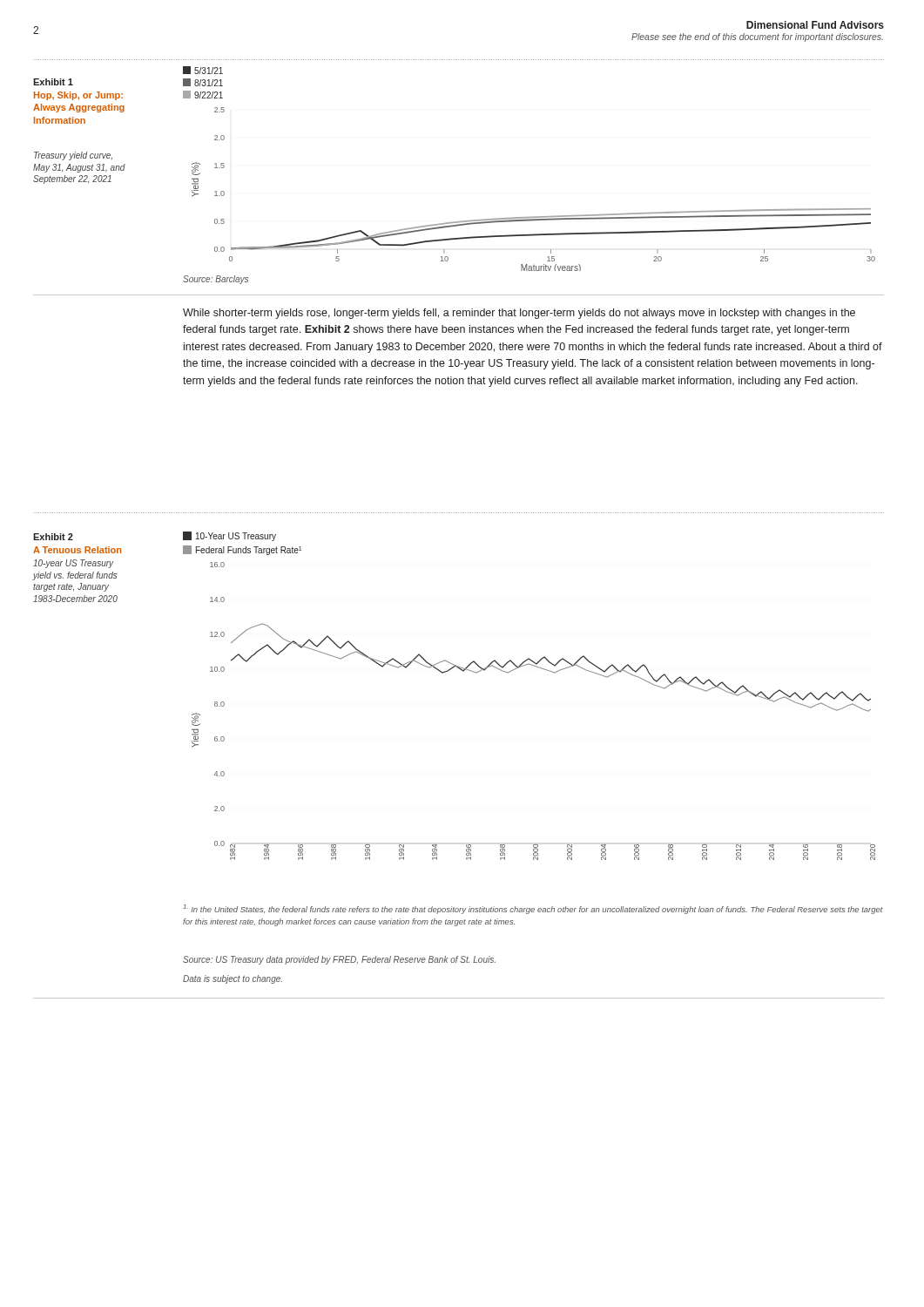This screenshot has height=1307, width=924.
Task: Select the caption that says "Treasury yield curve,May"
Action: click(x=106, y=168)
